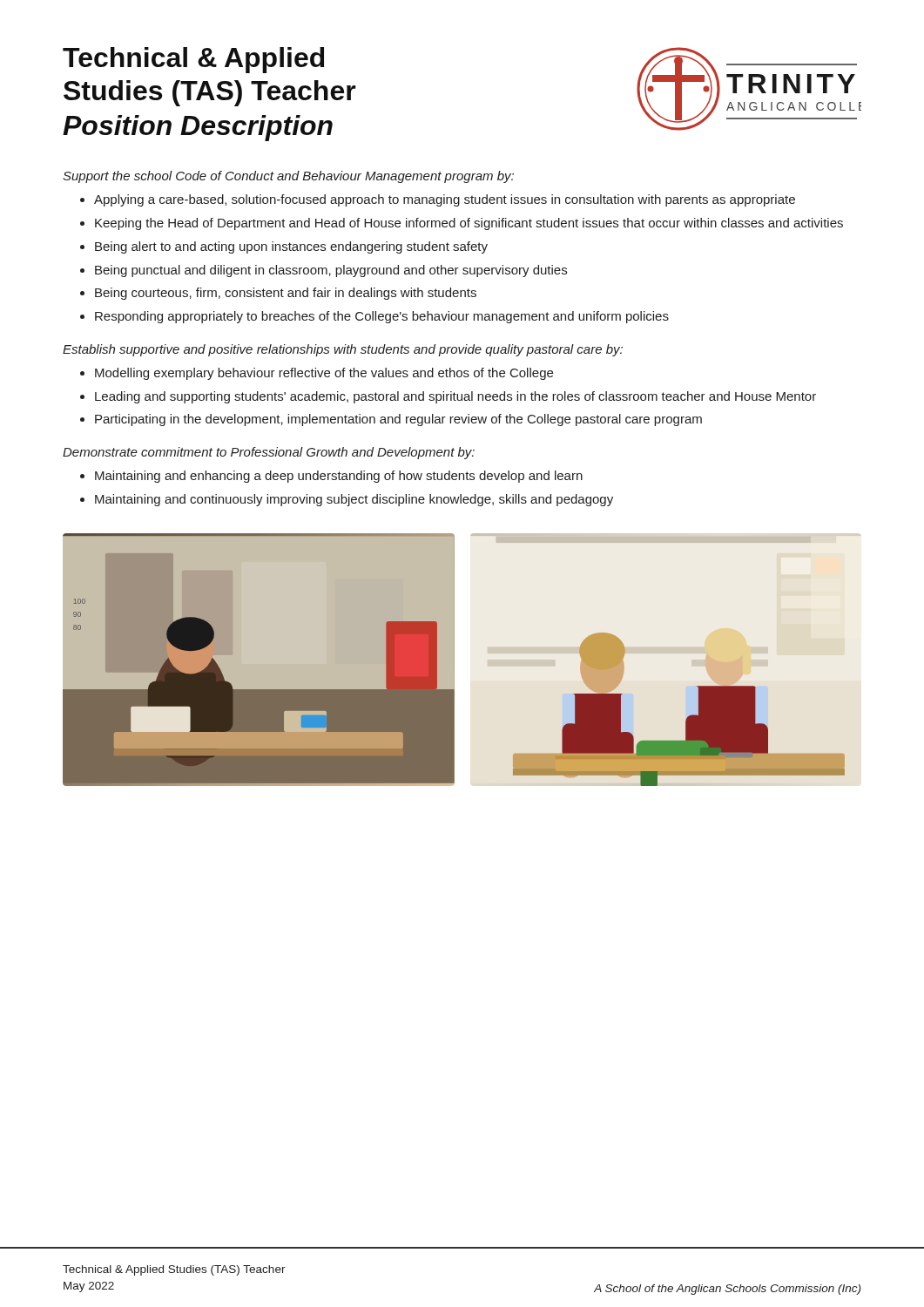This screenshot has height=1307, width=924.
Task: Click the passage that begins "Demonstrate commitment to"
Action: click(x=269, y=452)
